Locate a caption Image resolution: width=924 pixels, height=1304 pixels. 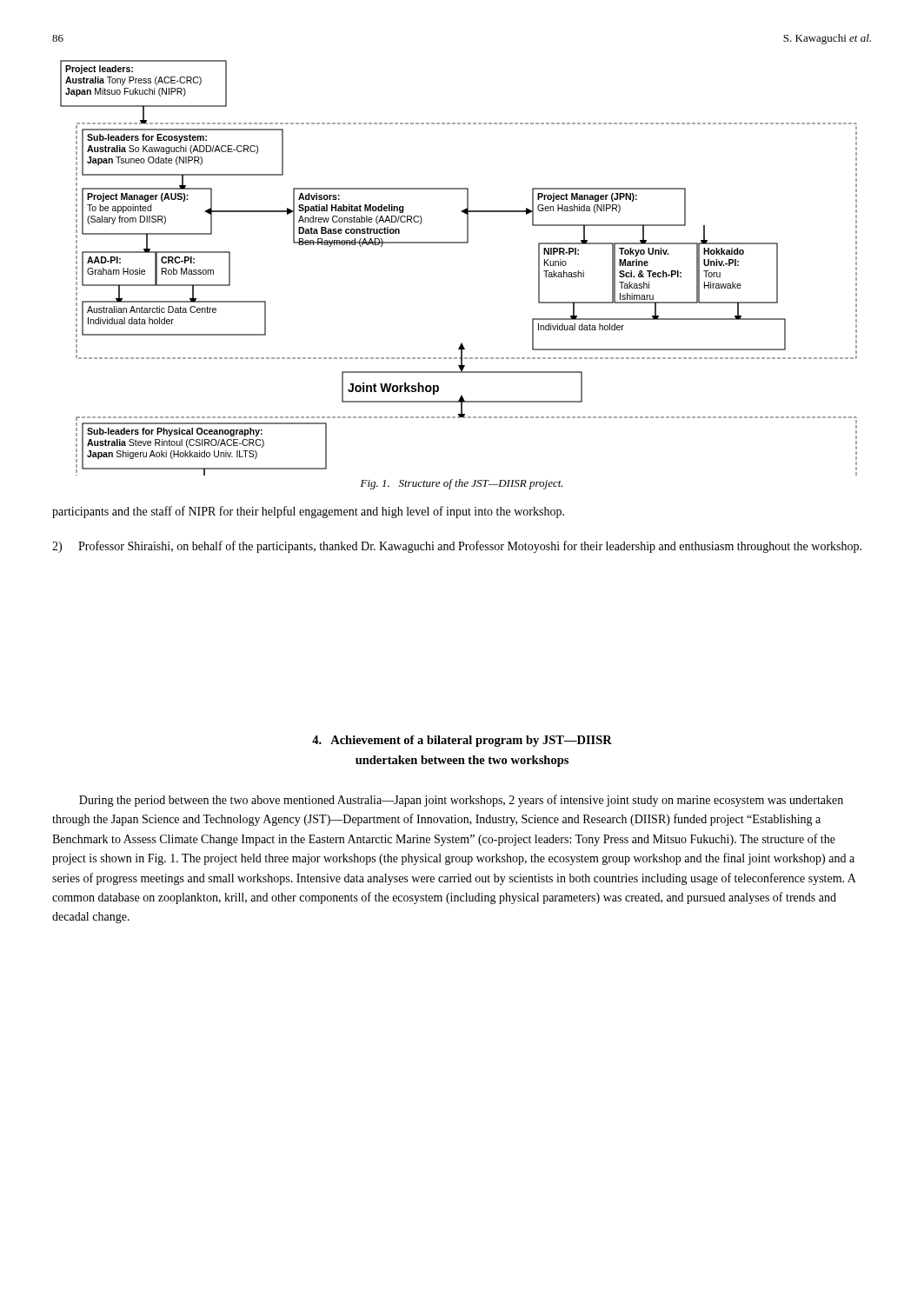tap(462, 483)
